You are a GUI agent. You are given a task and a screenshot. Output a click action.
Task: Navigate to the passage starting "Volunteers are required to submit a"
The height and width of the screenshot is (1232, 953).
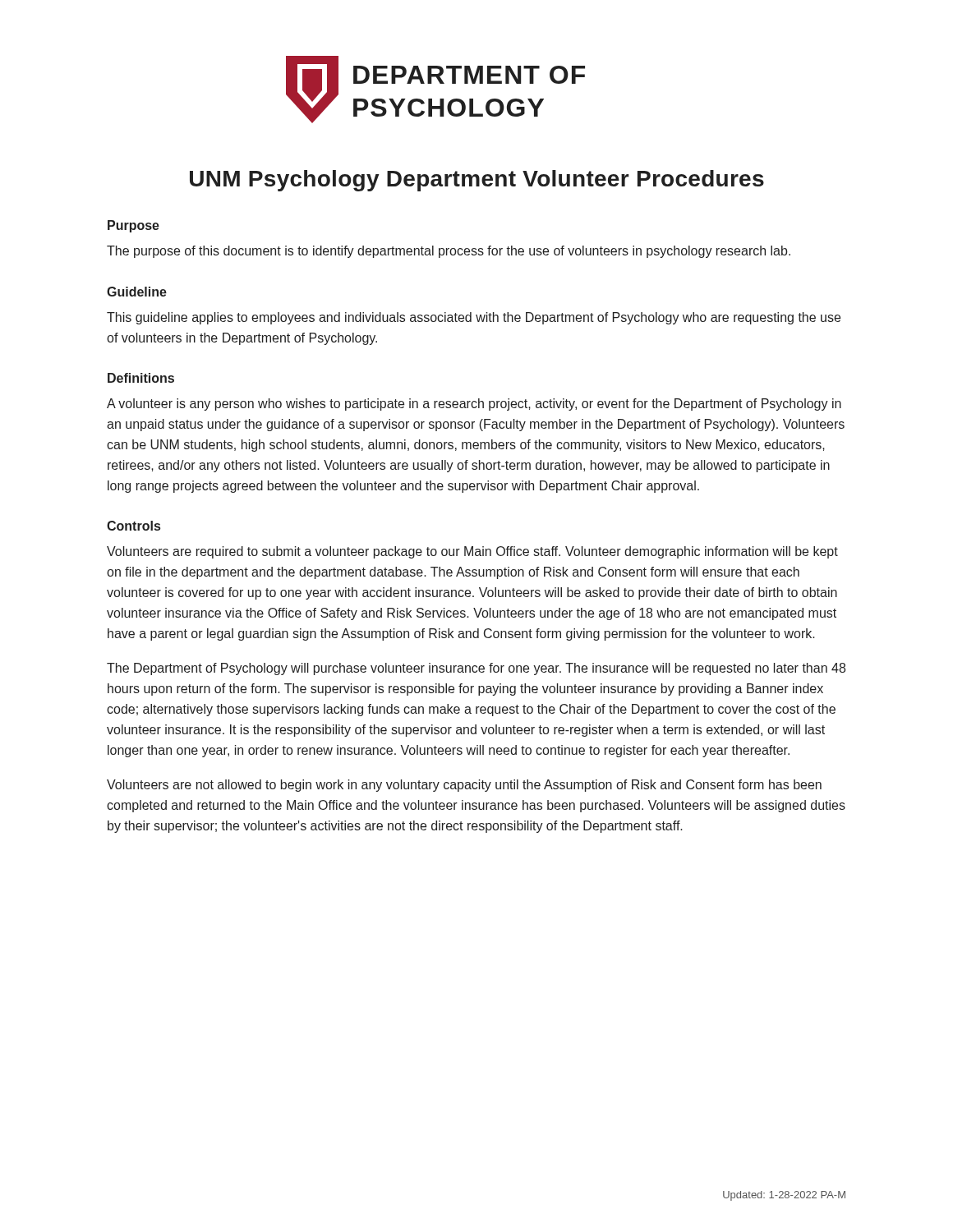[x=472, y=593]
